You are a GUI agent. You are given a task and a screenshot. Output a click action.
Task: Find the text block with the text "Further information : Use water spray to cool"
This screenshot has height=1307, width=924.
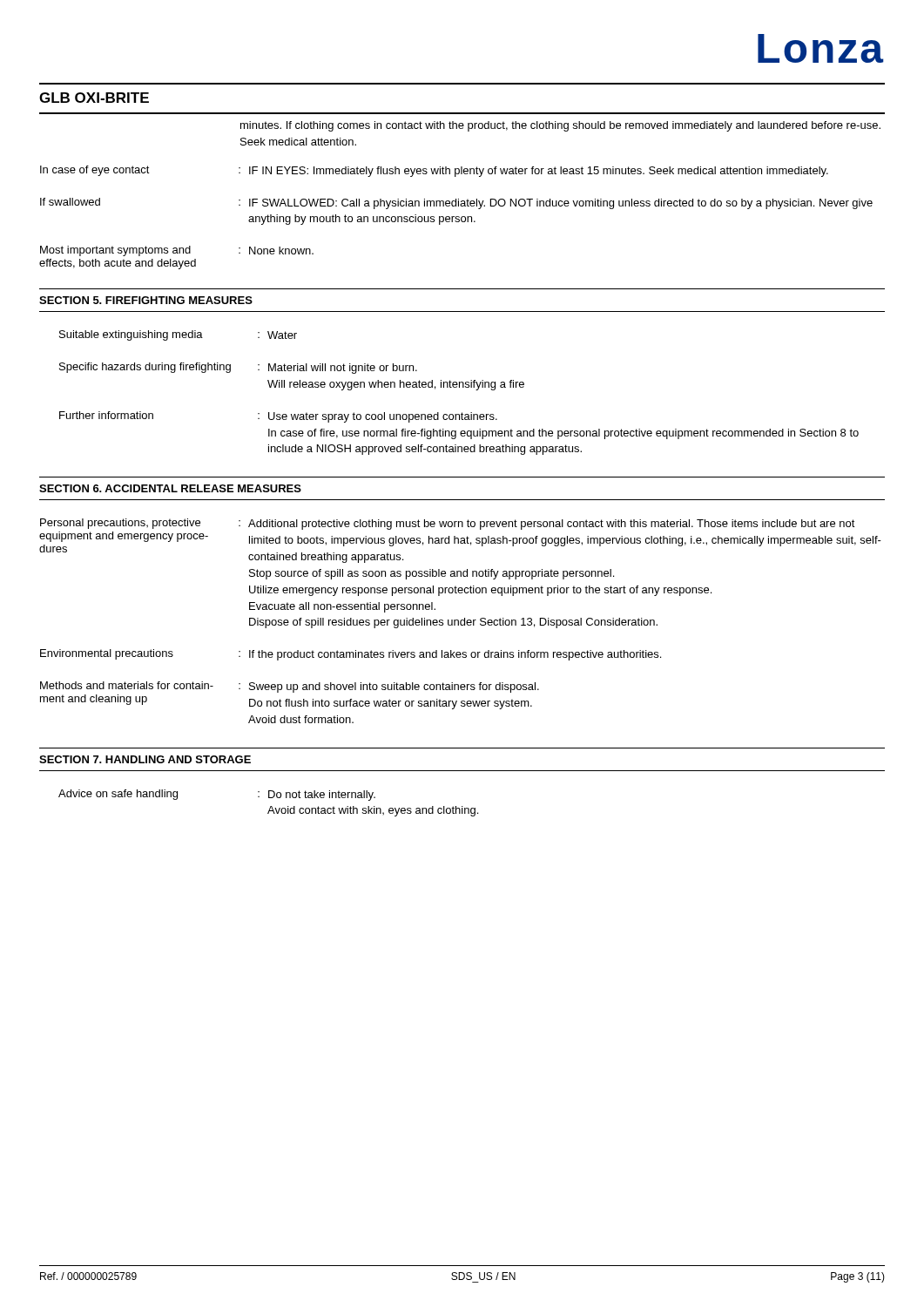point(472,433)
